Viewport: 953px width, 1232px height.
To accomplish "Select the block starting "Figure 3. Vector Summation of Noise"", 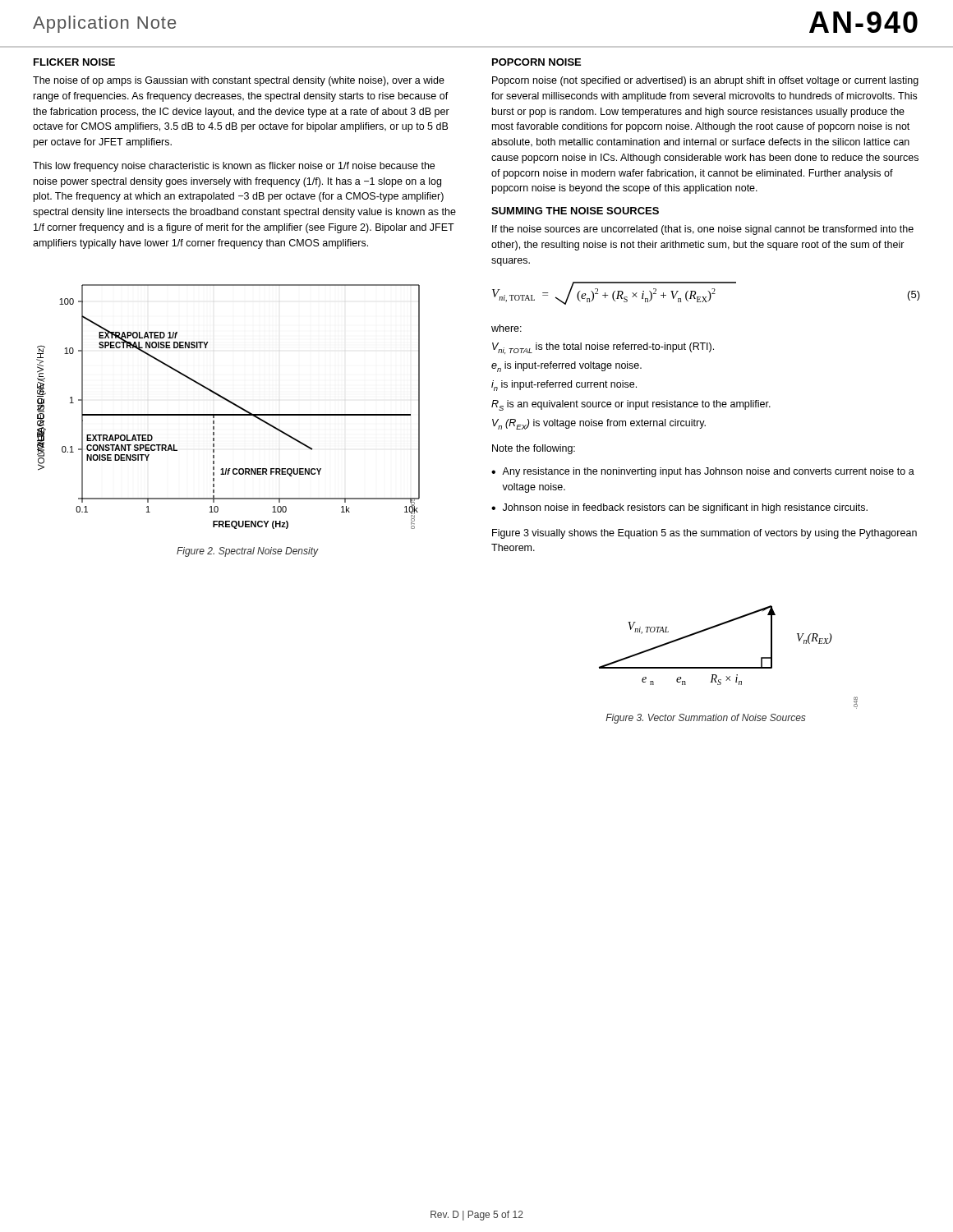I will [x=706, y=718].
